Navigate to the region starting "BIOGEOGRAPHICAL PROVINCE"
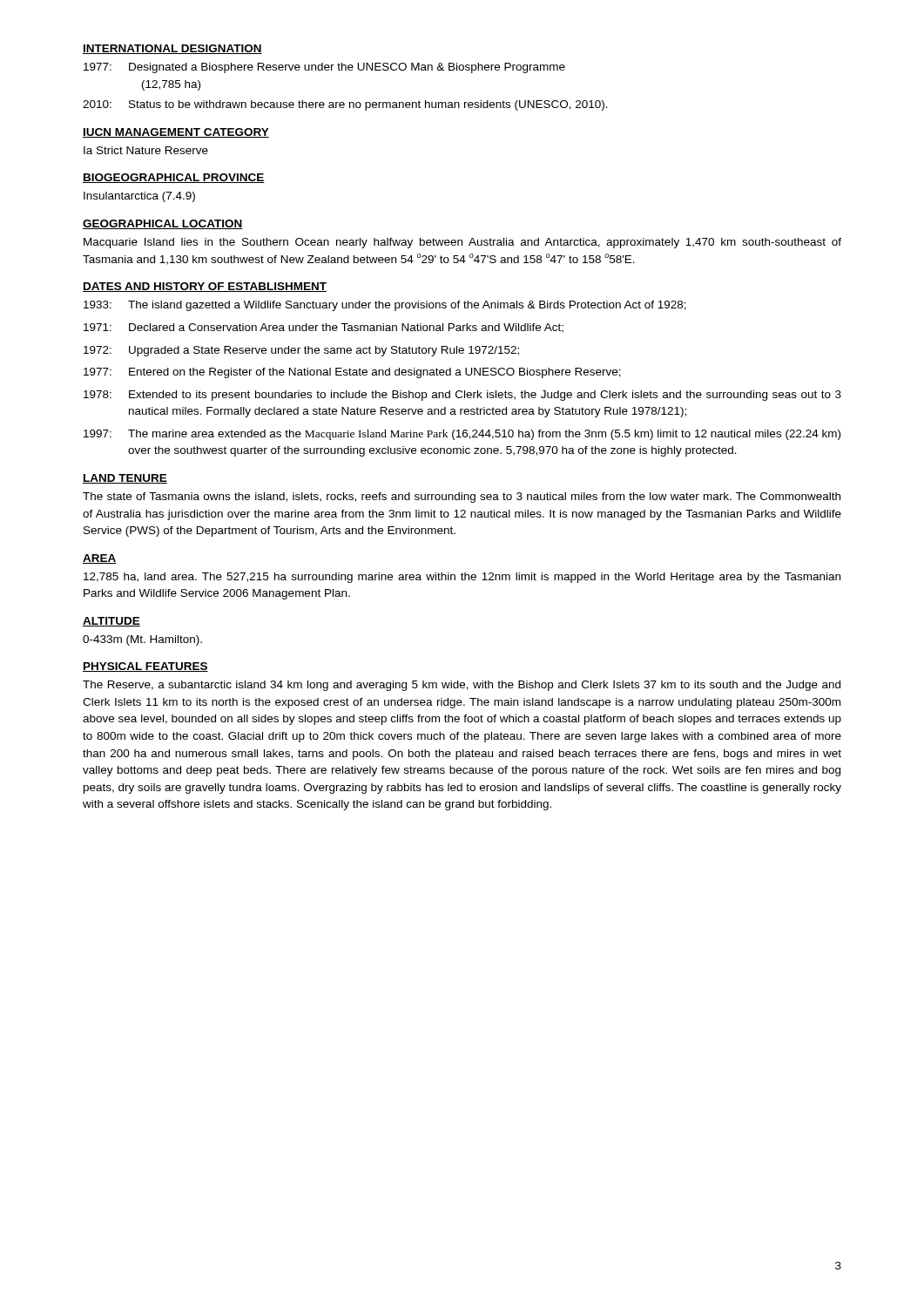The image size is (924, 1307). (x=173, y=177)
